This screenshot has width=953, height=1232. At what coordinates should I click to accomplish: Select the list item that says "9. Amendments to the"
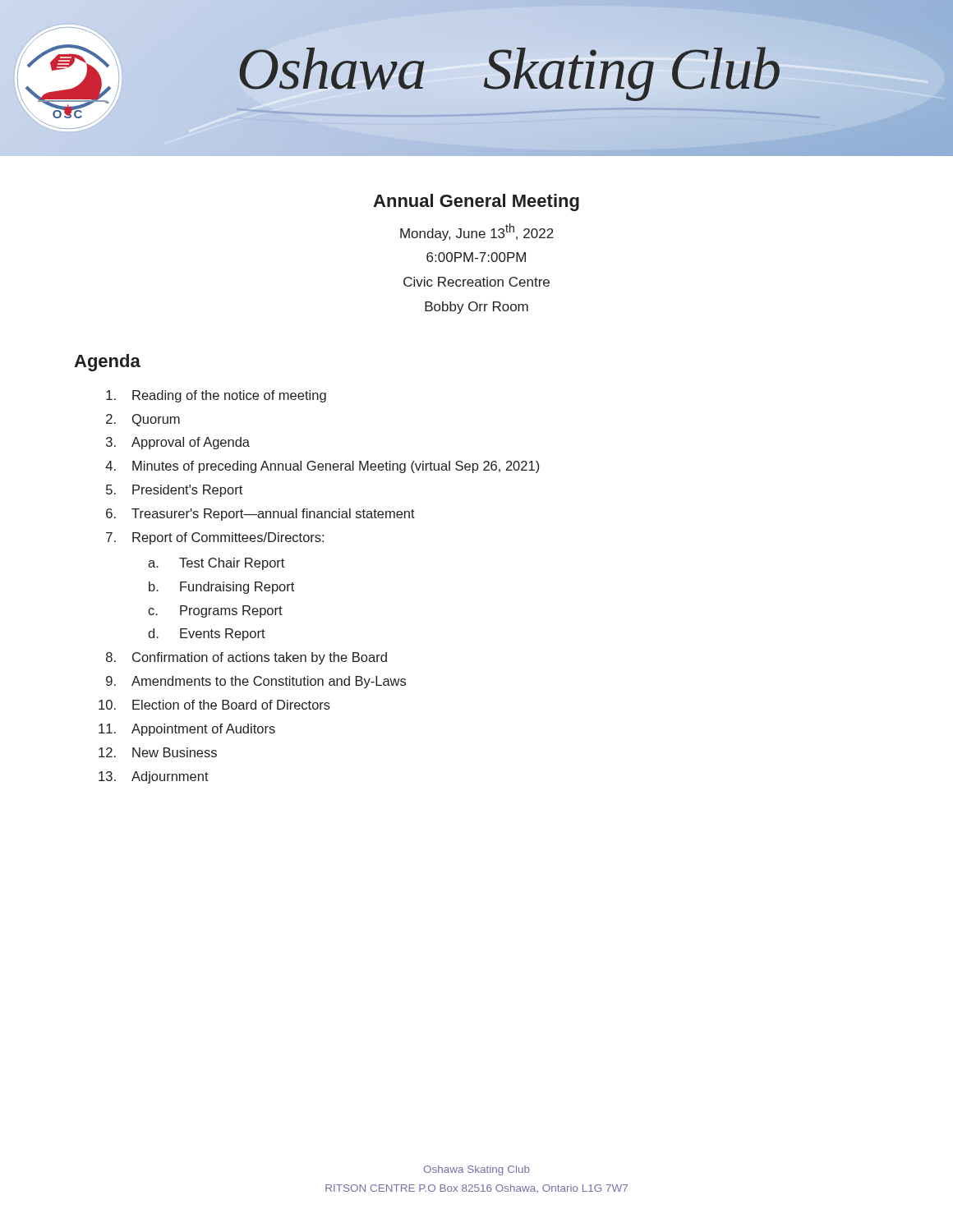(240, 681)
